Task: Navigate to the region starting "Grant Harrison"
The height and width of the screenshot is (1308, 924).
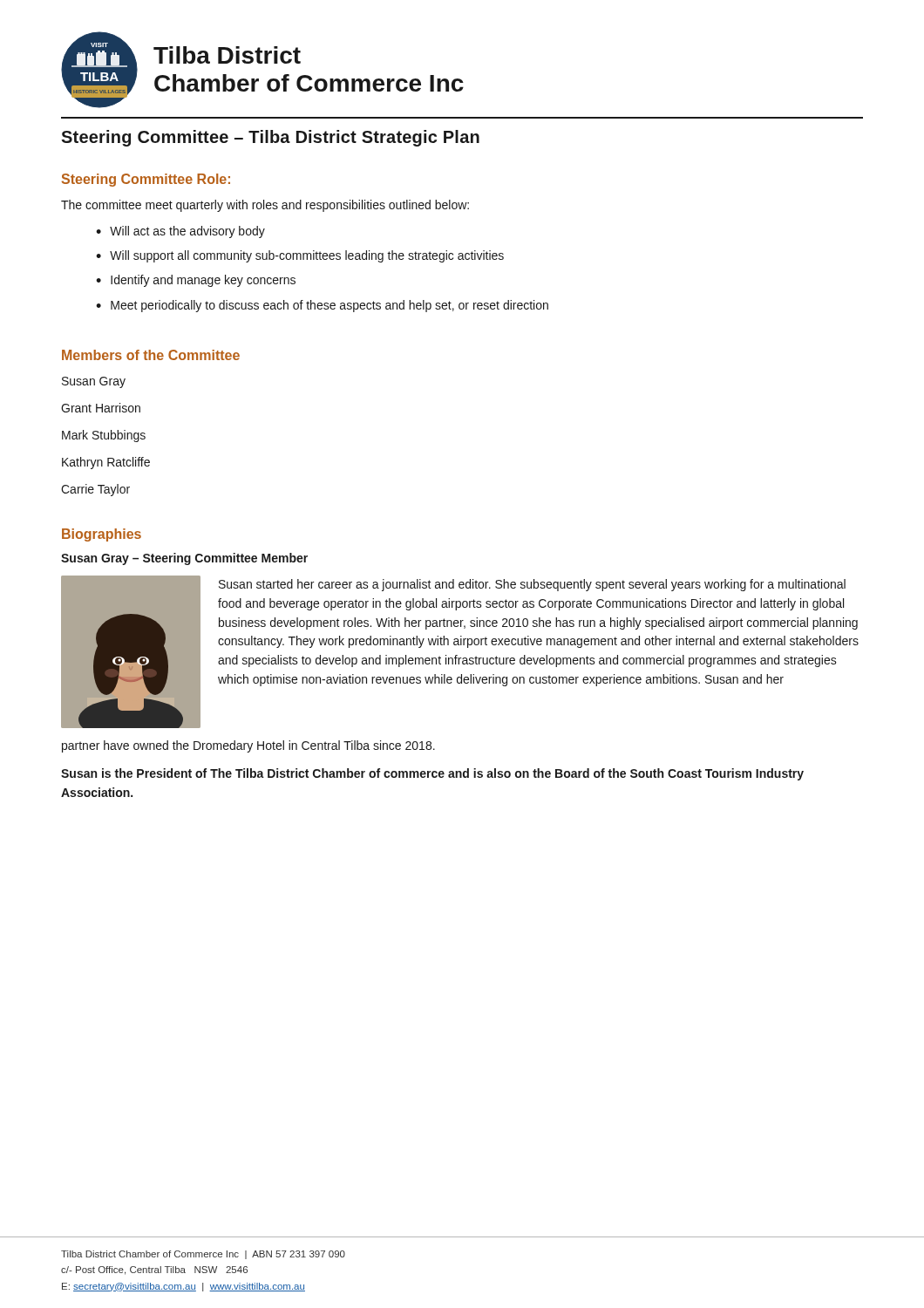Action: click(x=101, y=408)
